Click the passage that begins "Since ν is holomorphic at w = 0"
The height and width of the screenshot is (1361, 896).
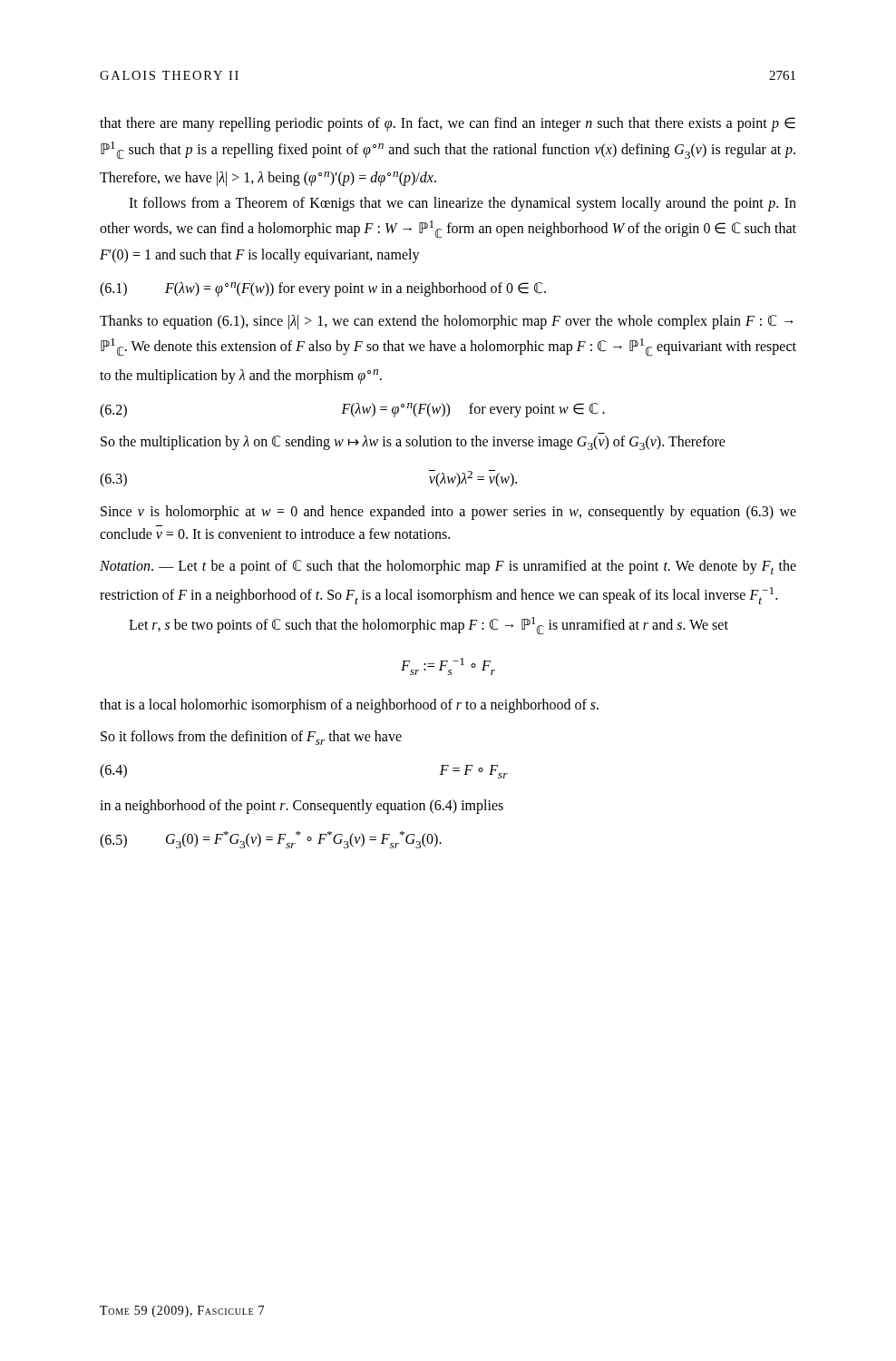448,523
